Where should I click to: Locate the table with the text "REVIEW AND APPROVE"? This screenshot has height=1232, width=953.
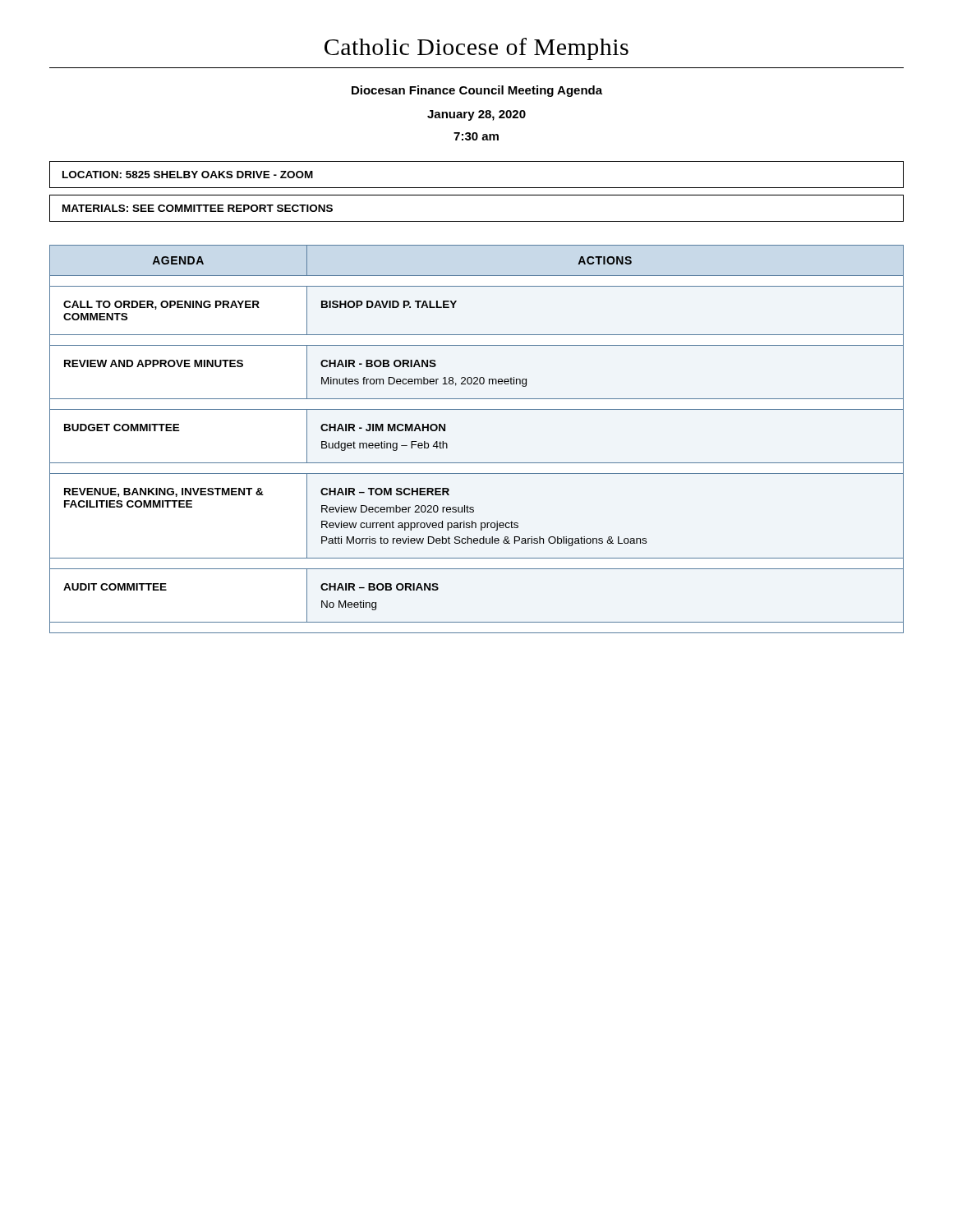pos(476,439)
